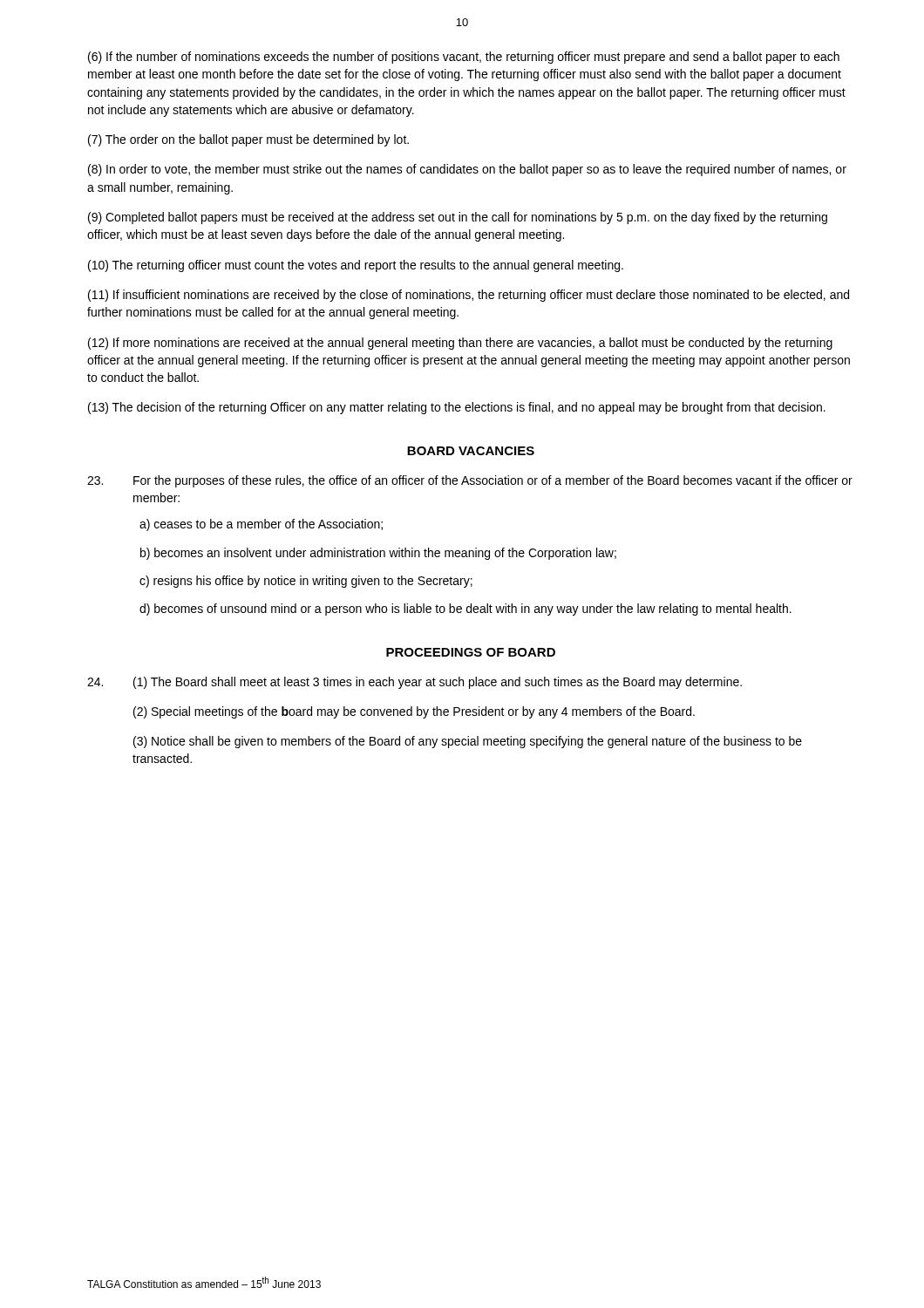Find the text starting "(11) If insufficient nominations"
This screenshot has height=1308, width=924.
click(469, 304)
